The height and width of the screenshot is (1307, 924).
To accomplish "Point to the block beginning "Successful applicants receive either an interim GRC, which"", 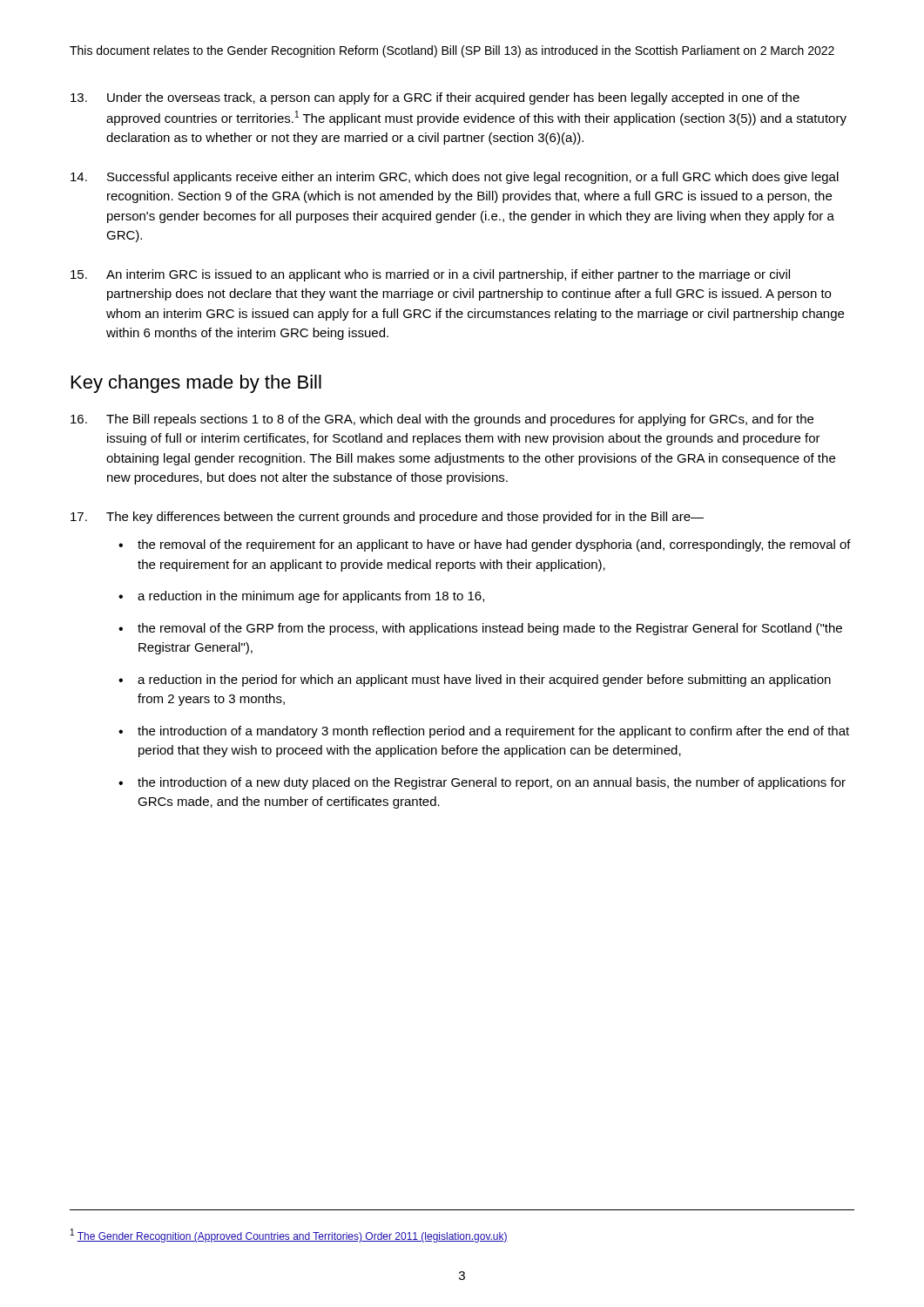I will 461,206.
